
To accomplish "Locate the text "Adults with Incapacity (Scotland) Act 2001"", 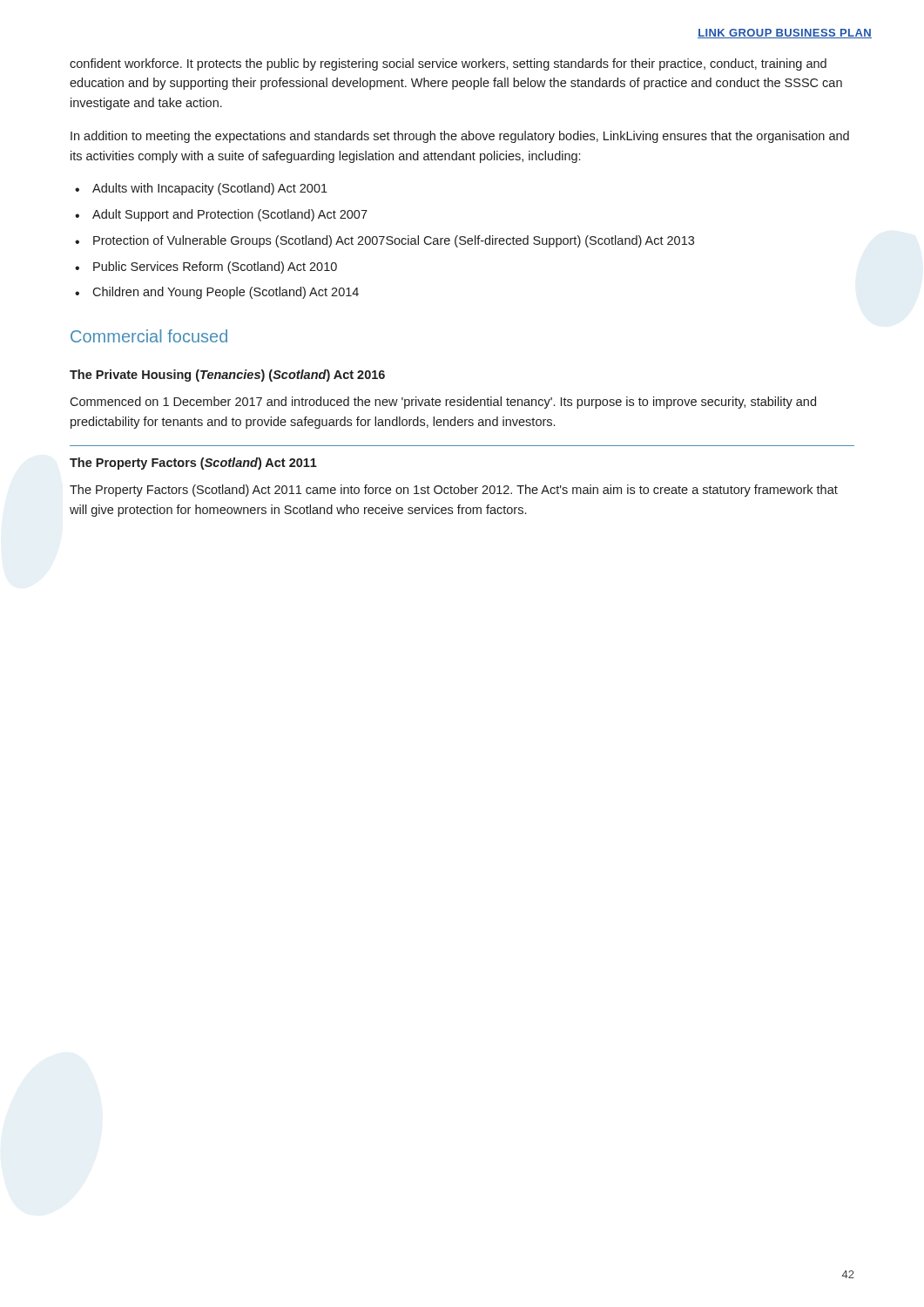I will click(x=210, y=189).
